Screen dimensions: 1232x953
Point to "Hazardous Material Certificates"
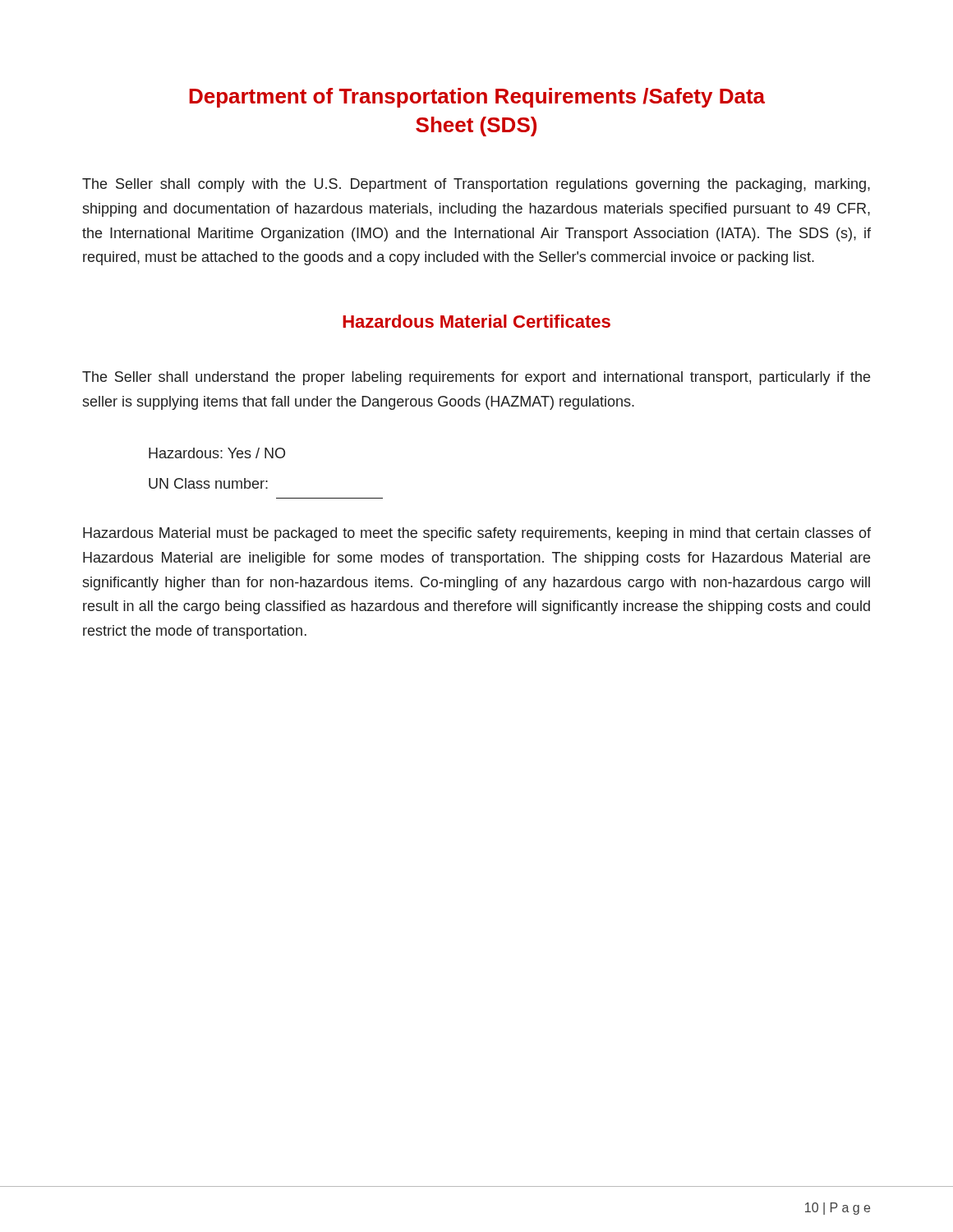[x=476, y=321]
